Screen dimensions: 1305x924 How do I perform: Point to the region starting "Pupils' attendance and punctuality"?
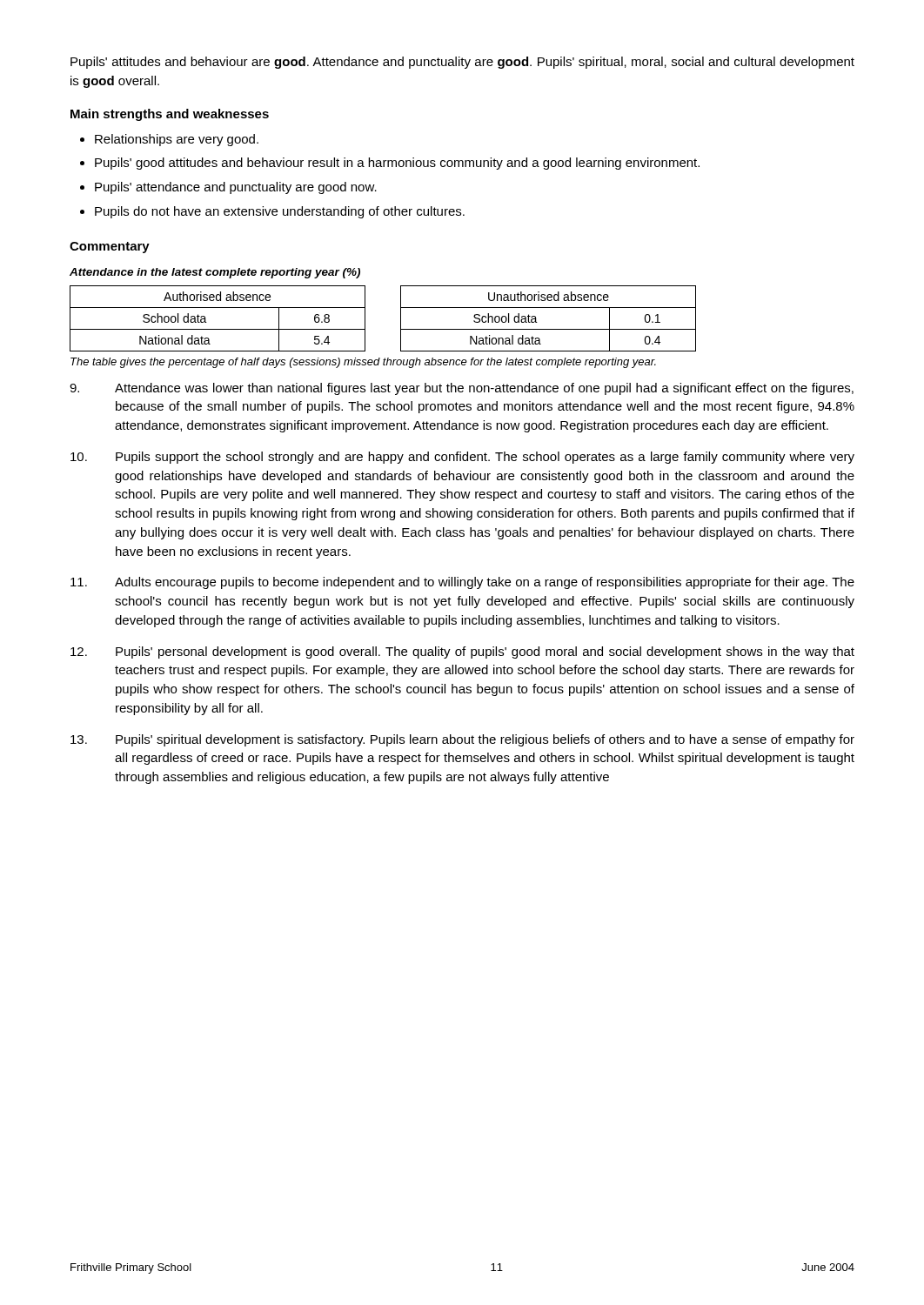tap(236, 187)
